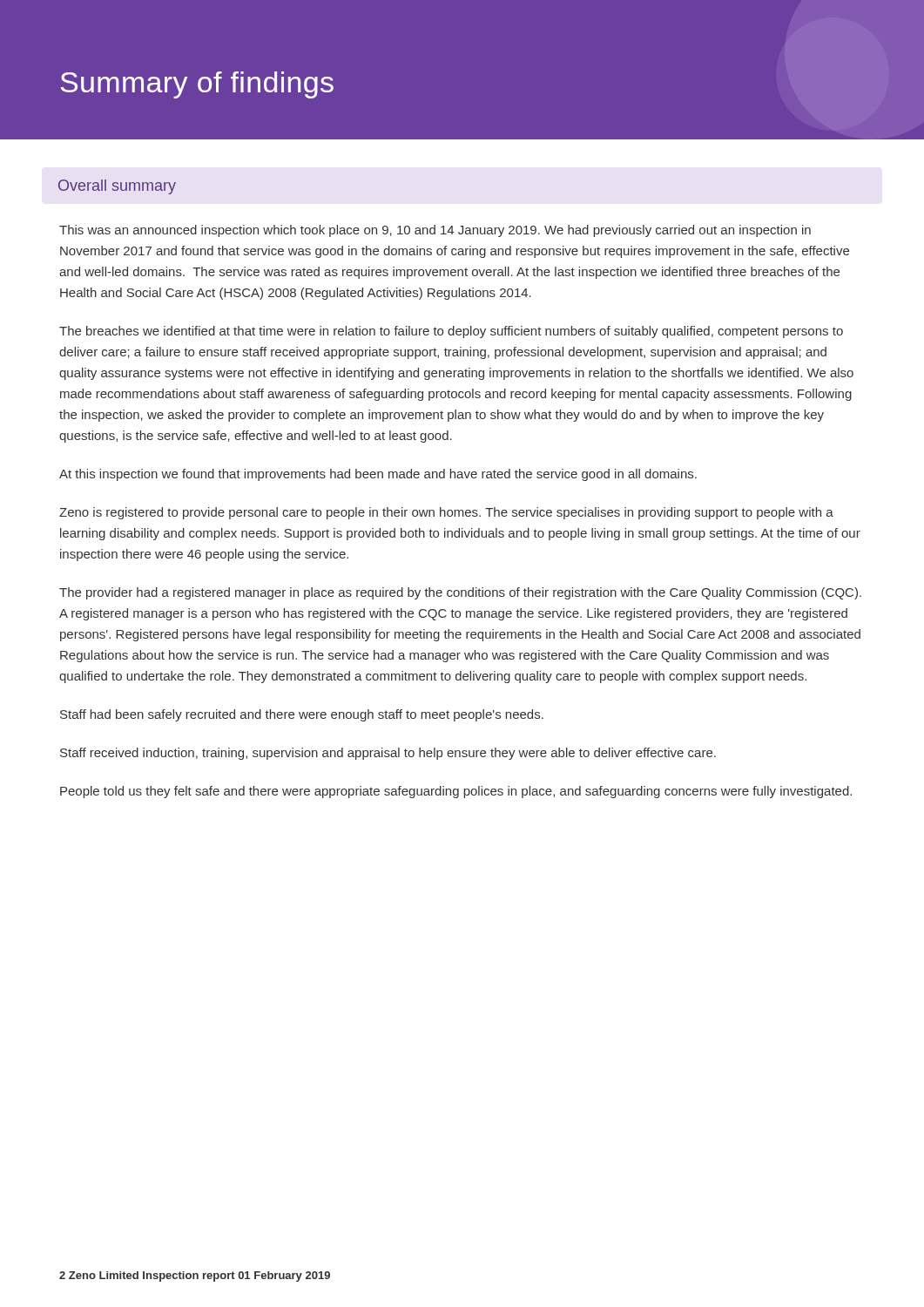The width and height of the screenshot is (924, 1307).
Task: Select the text block that reads "The breaches we"
Action: pyautogui.click(x=457, y=383)
